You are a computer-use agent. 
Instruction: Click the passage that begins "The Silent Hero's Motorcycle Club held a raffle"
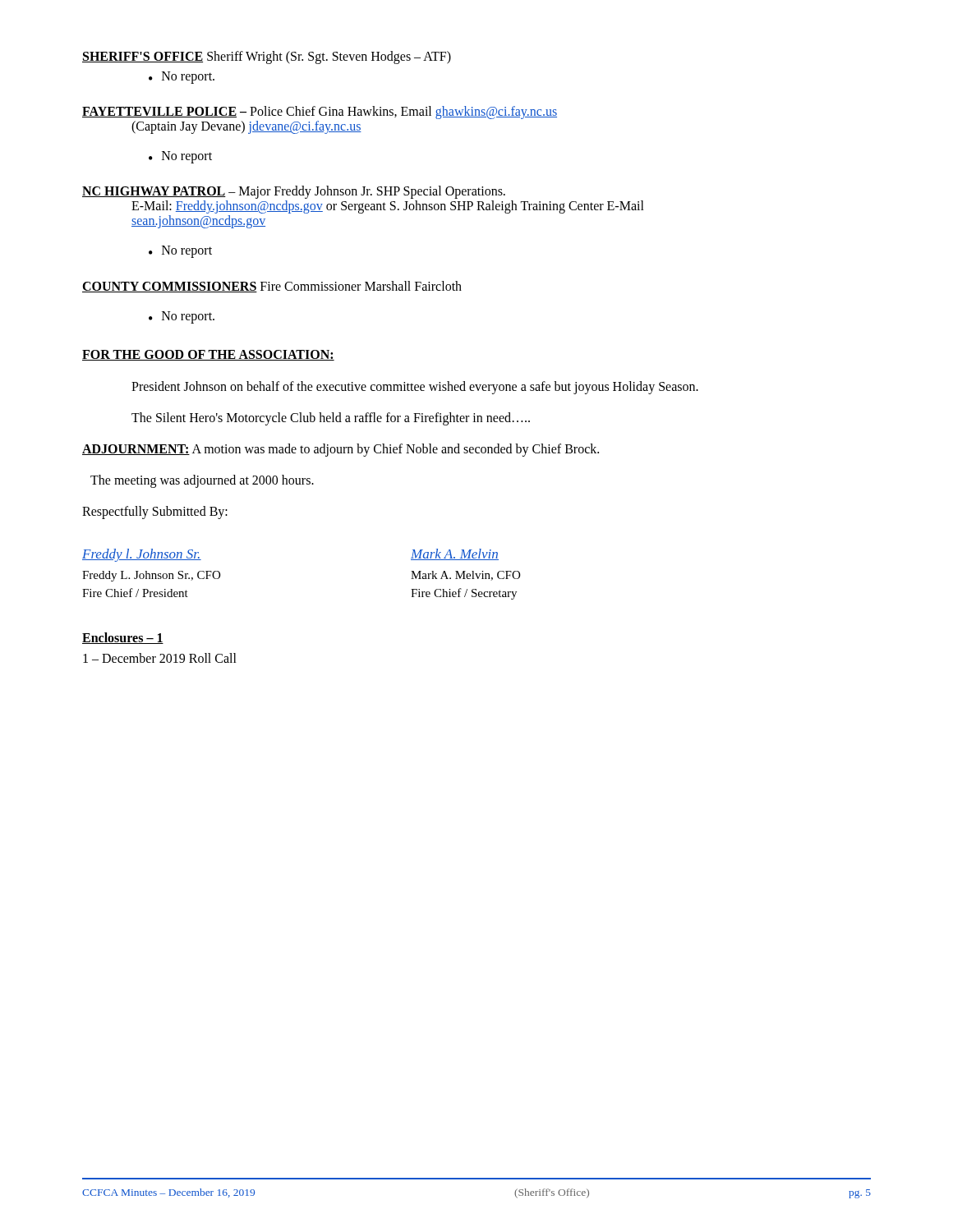pyautogui.click(x=331, y=417)
